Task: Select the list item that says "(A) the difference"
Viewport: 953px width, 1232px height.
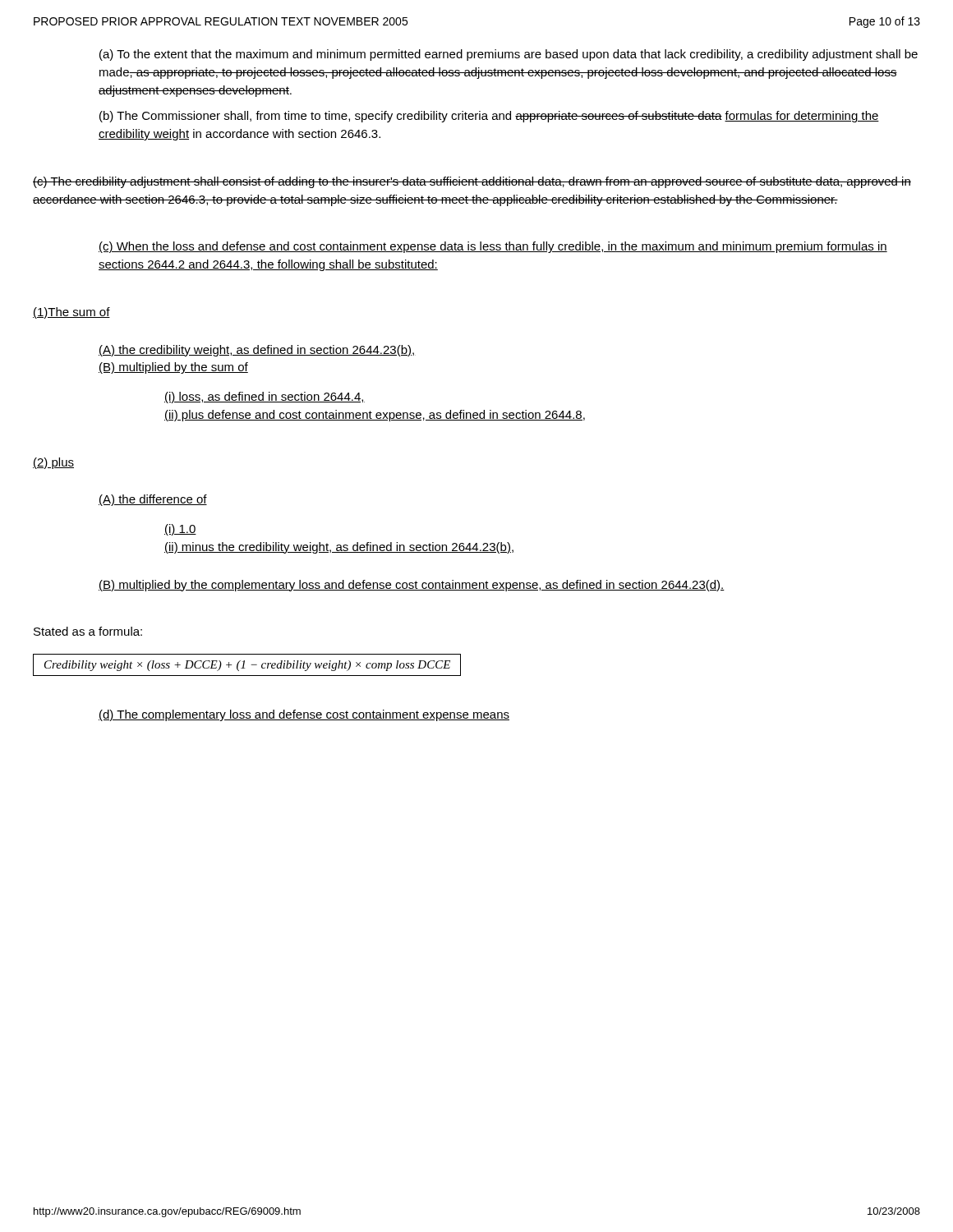Action: coord(153,500)
